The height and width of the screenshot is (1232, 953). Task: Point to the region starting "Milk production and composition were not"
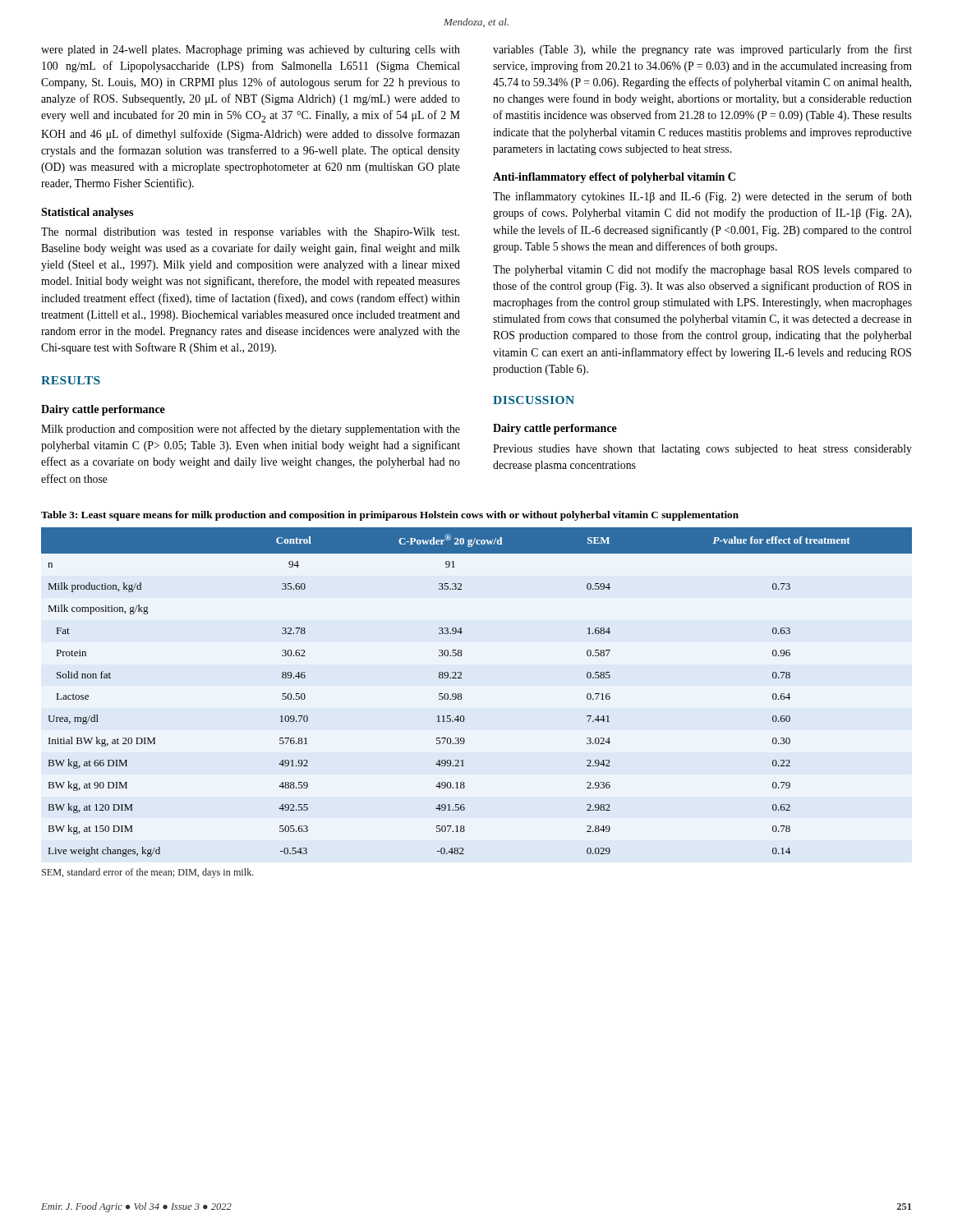[251, 455]
